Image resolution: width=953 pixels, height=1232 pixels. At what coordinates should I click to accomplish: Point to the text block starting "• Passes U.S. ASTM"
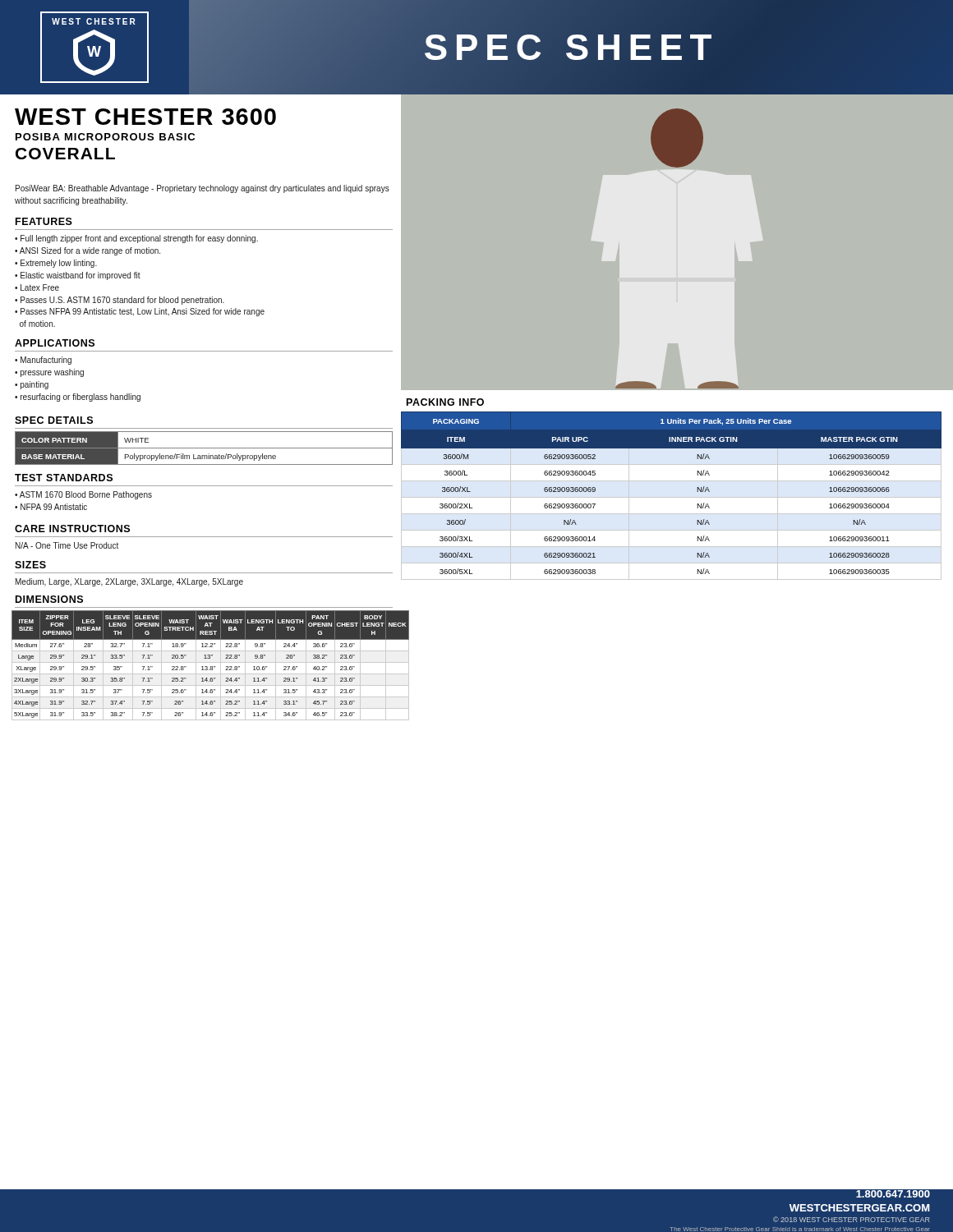click(x=120, y=300)
